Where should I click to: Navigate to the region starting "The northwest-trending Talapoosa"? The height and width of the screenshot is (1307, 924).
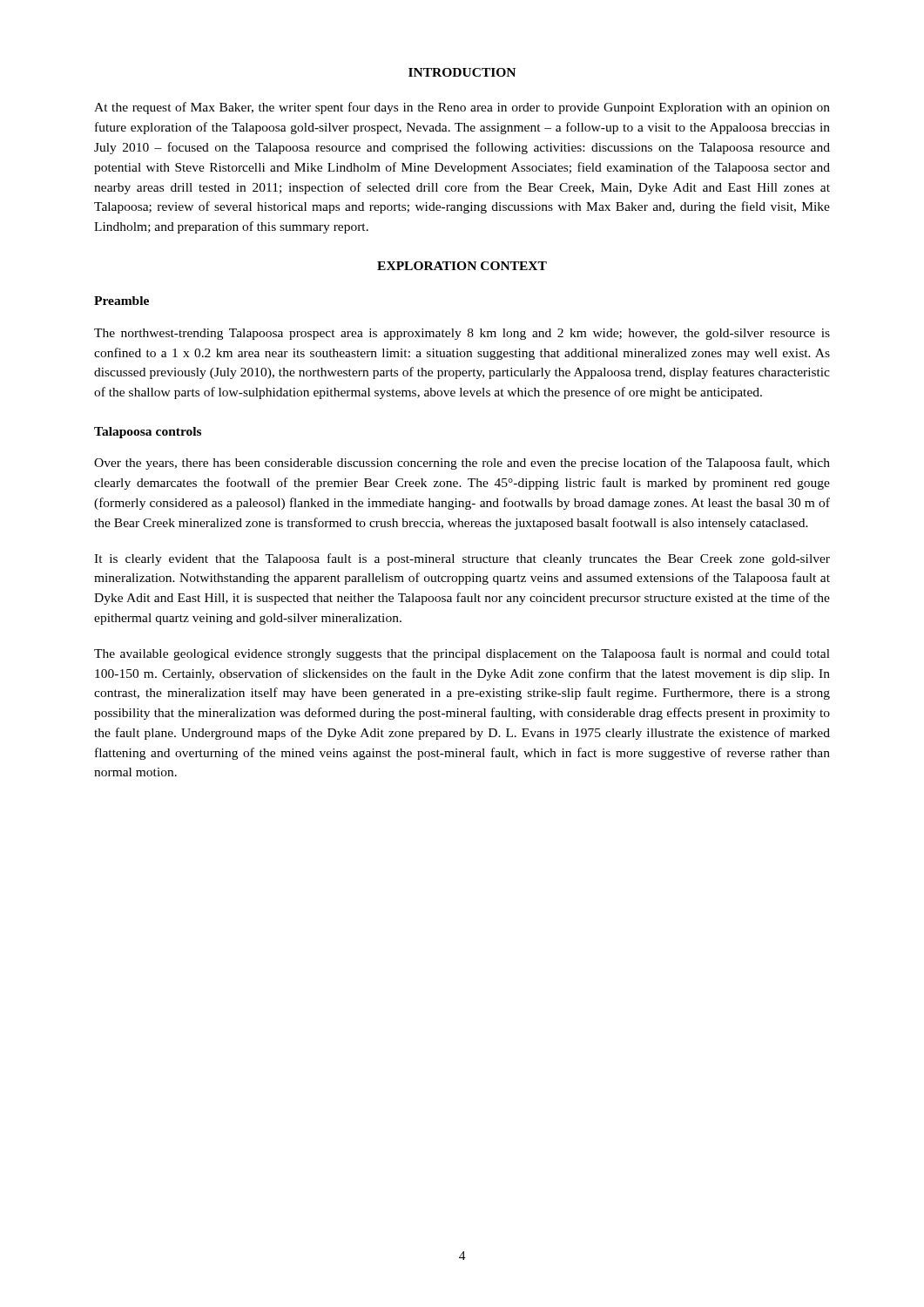(x=462, y=362)
